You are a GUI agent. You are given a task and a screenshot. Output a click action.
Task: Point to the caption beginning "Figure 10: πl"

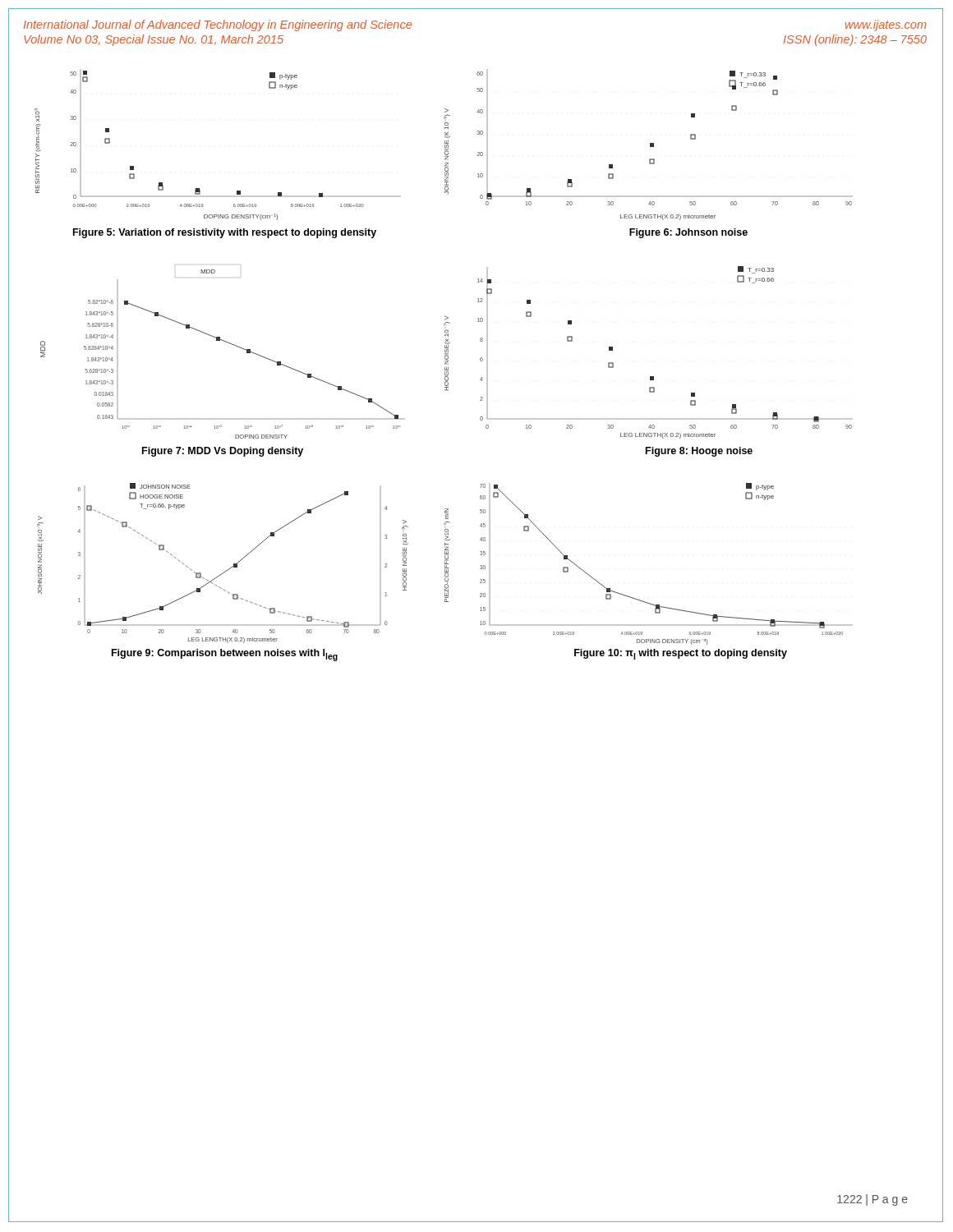tap(680, 654)
